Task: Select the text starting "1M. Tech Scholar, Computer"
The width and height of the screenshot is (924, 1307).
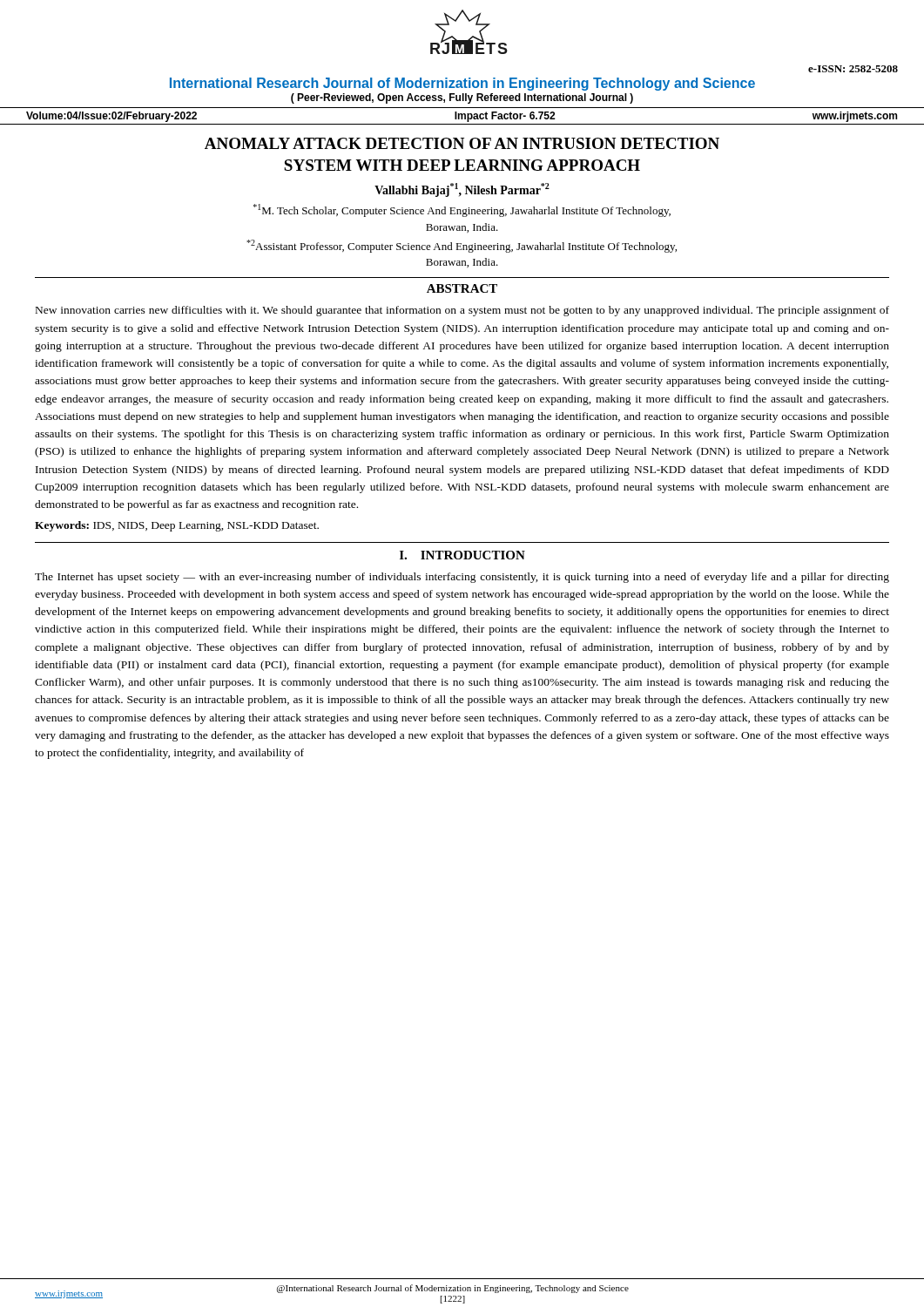Action: click(462, 218)
